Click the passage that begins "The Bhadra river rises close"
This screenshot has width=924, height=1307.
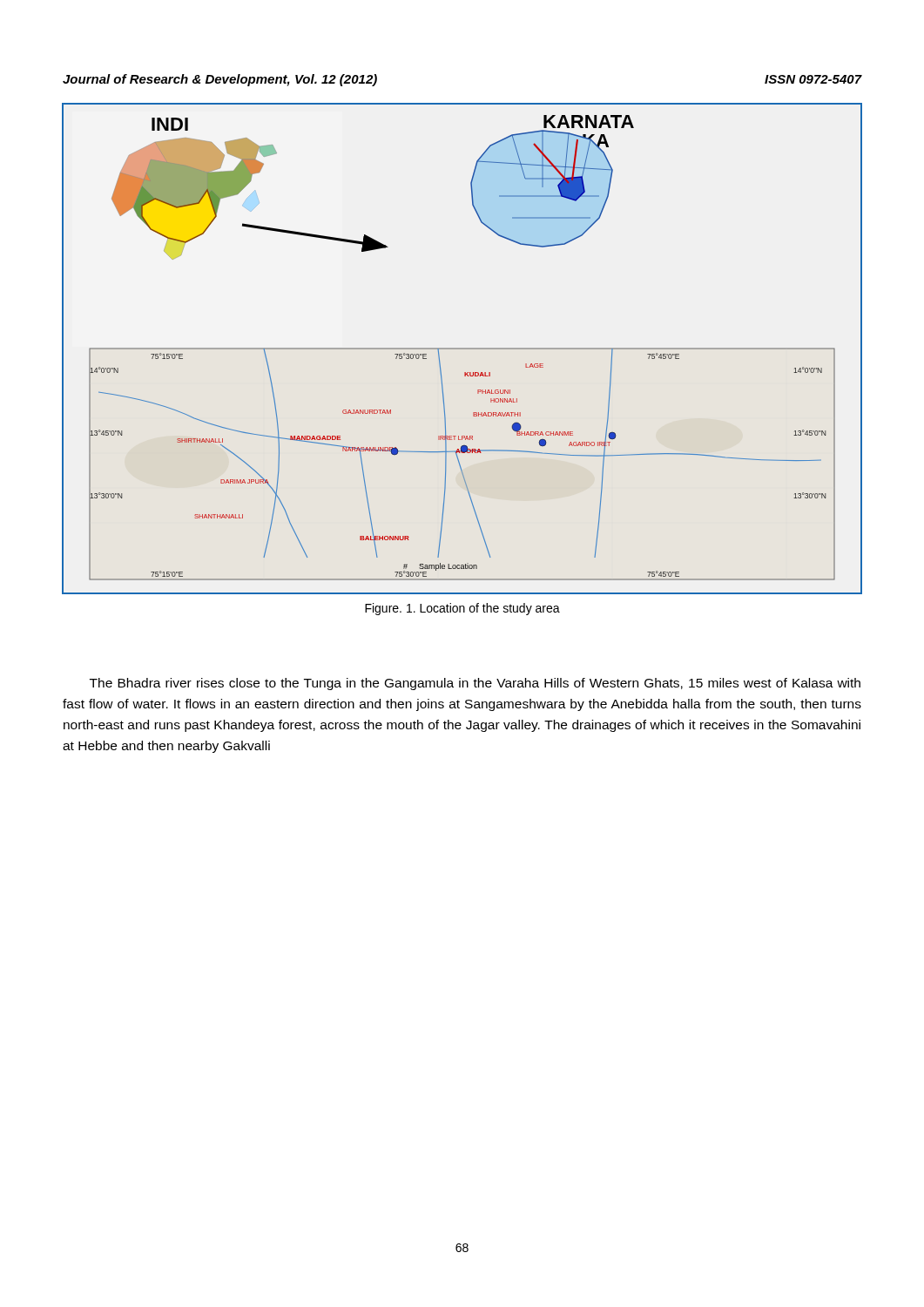[x=462, y=714]
